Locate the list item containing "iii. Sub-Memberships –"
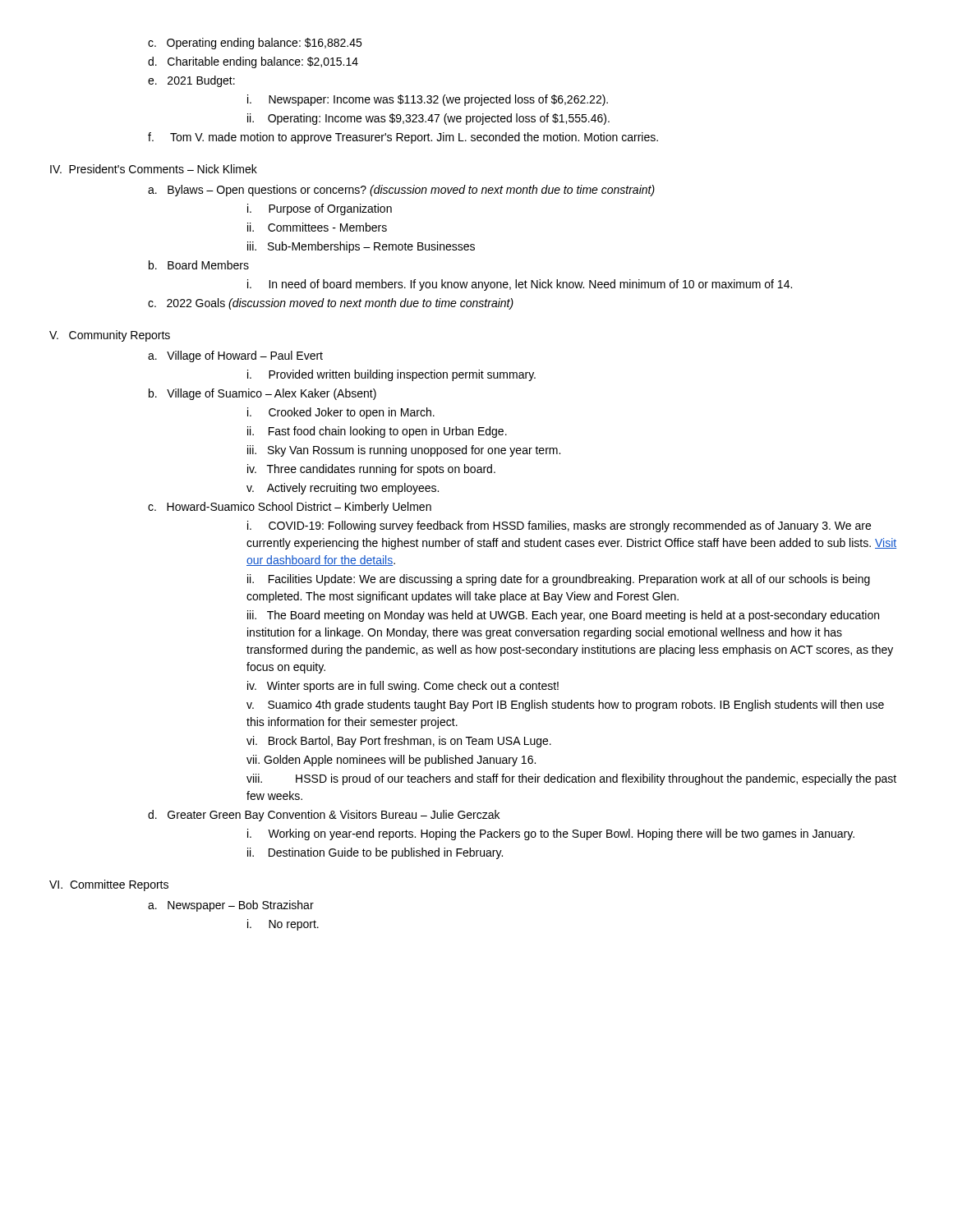The width and height of the screenshot is (953, 1232). pyautogui.click(x=361, y=246)
